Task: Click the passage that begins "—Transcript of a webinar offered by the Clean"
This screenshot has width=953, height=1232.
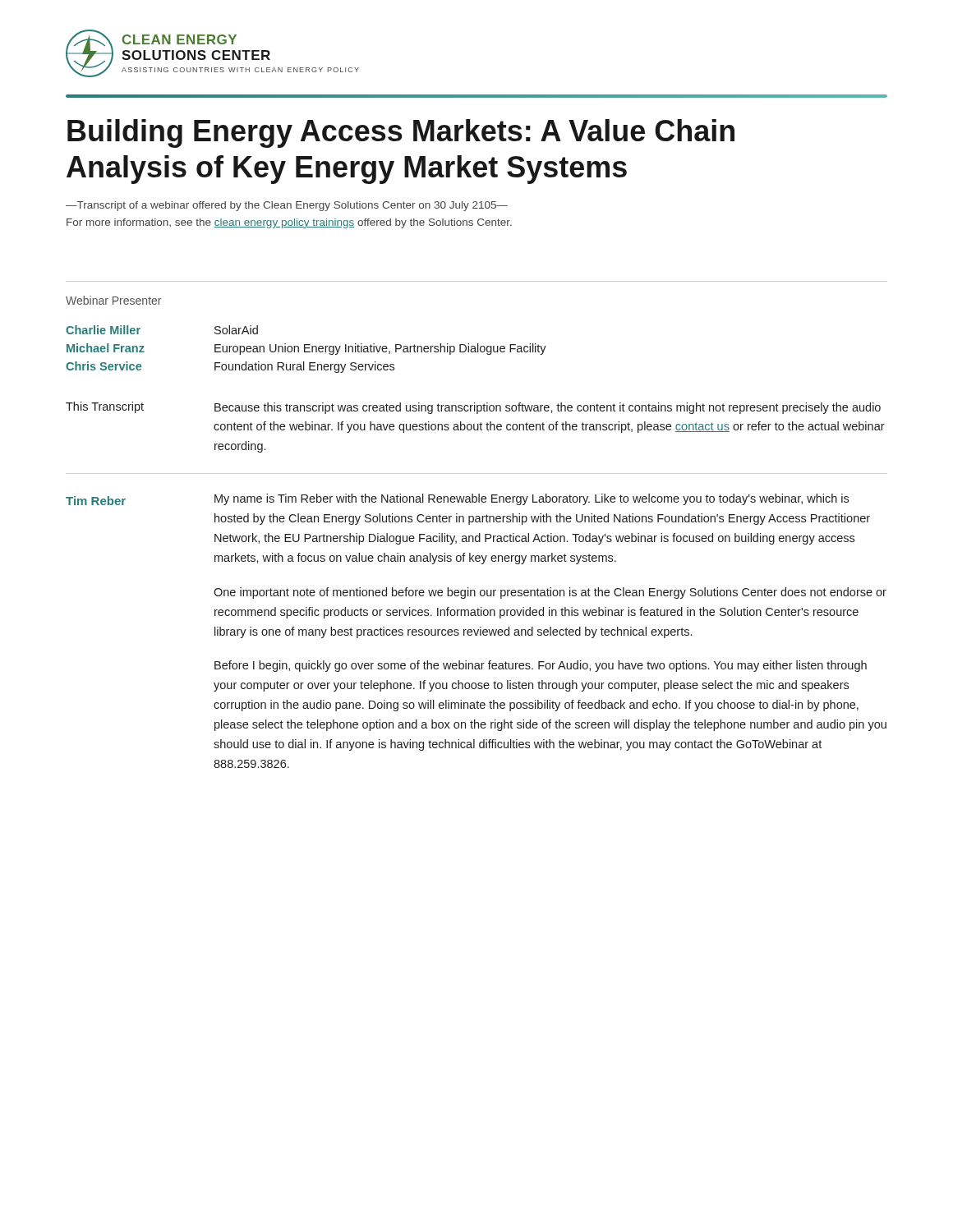Action: (x=289, y=213)
